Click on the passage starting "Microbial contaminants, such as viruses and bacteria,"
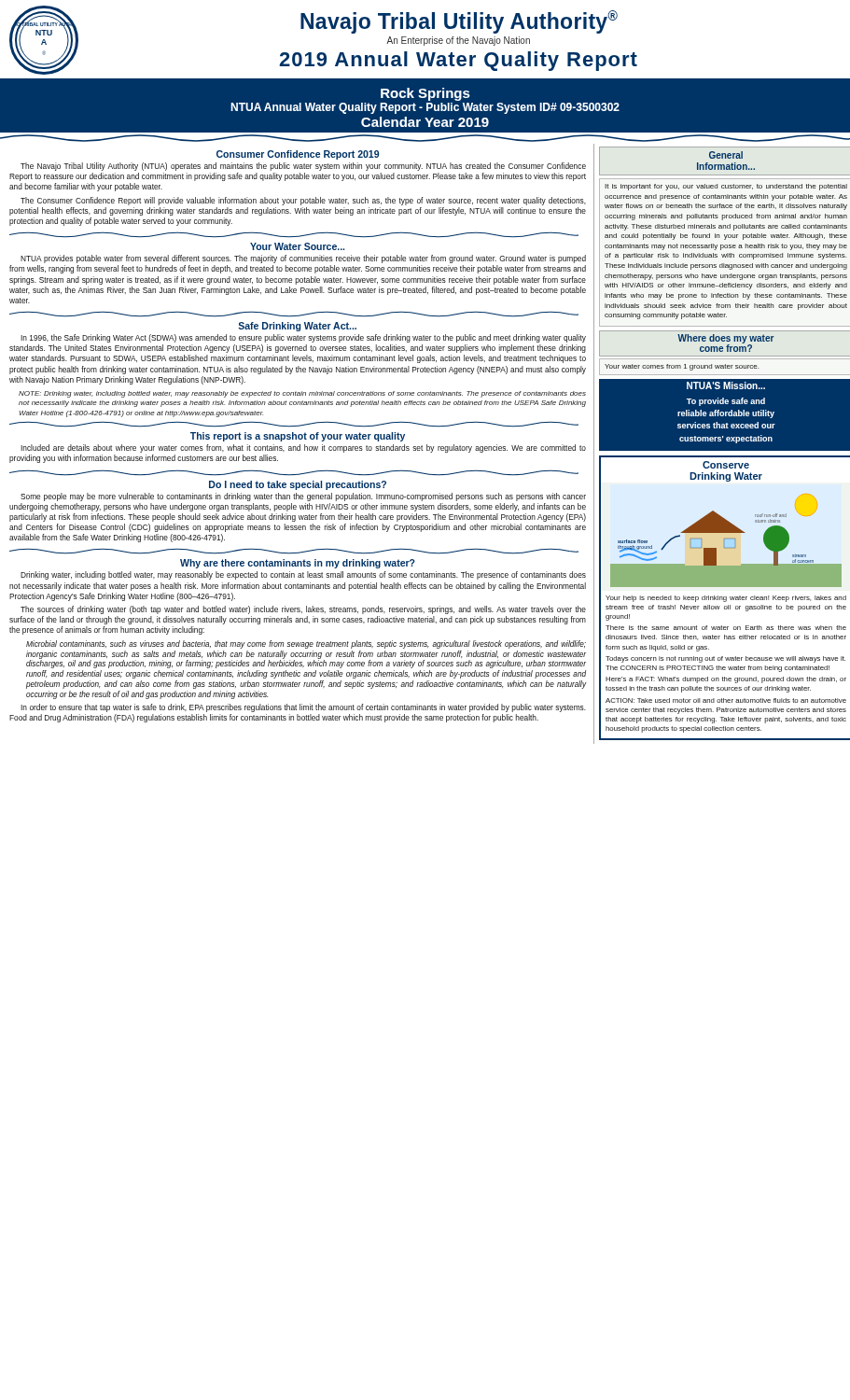Viewport: 850px width, 1400px height. click(x=306, y=670)
